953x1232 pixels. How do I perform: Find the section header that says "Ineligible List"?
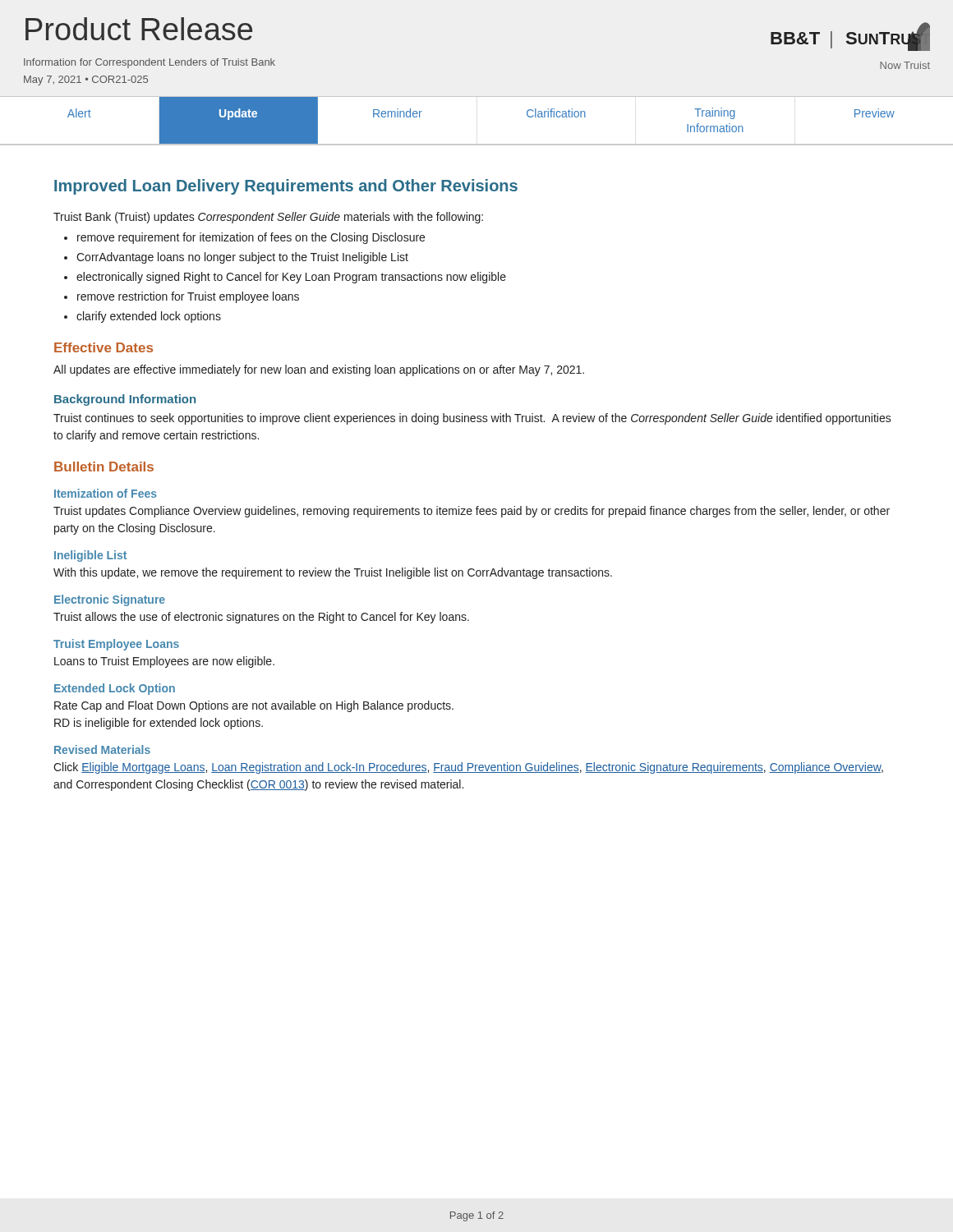point(90,555)
